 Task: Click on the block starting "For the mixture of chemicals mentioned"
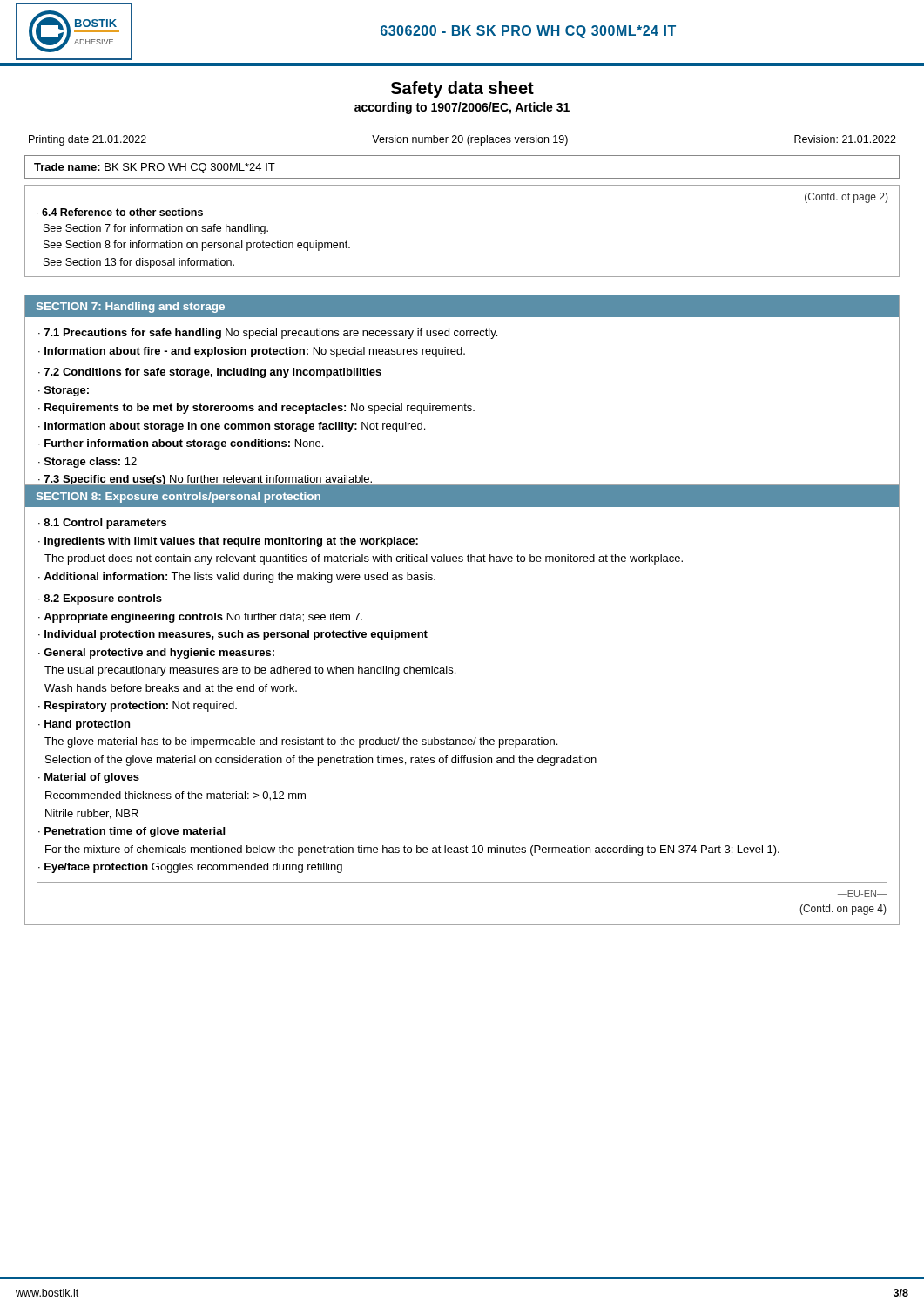(x=412, y=849)
